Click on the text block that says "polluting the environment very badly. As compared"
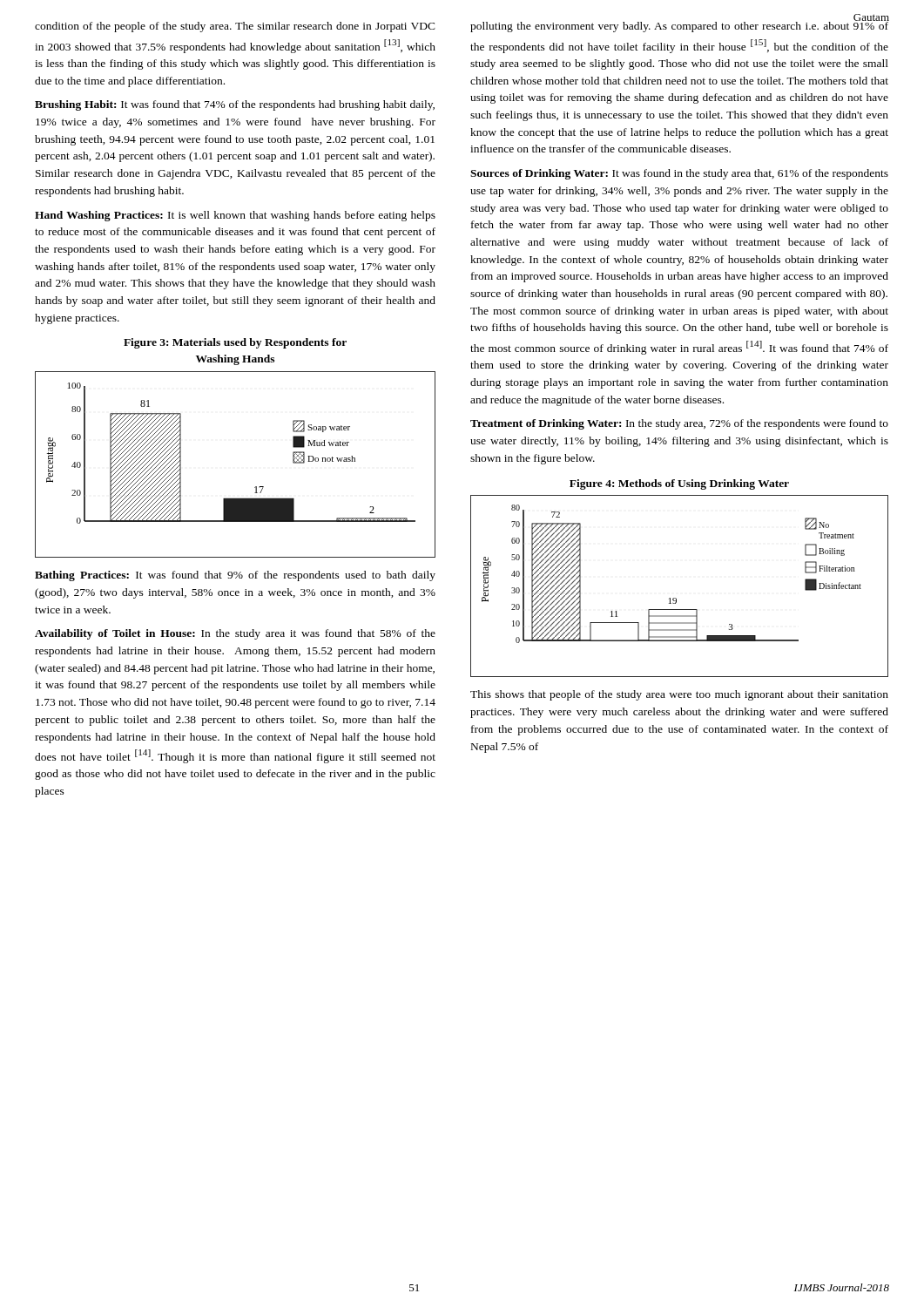924x1307 pixels. pyautogui.click(x=679, y=87)
